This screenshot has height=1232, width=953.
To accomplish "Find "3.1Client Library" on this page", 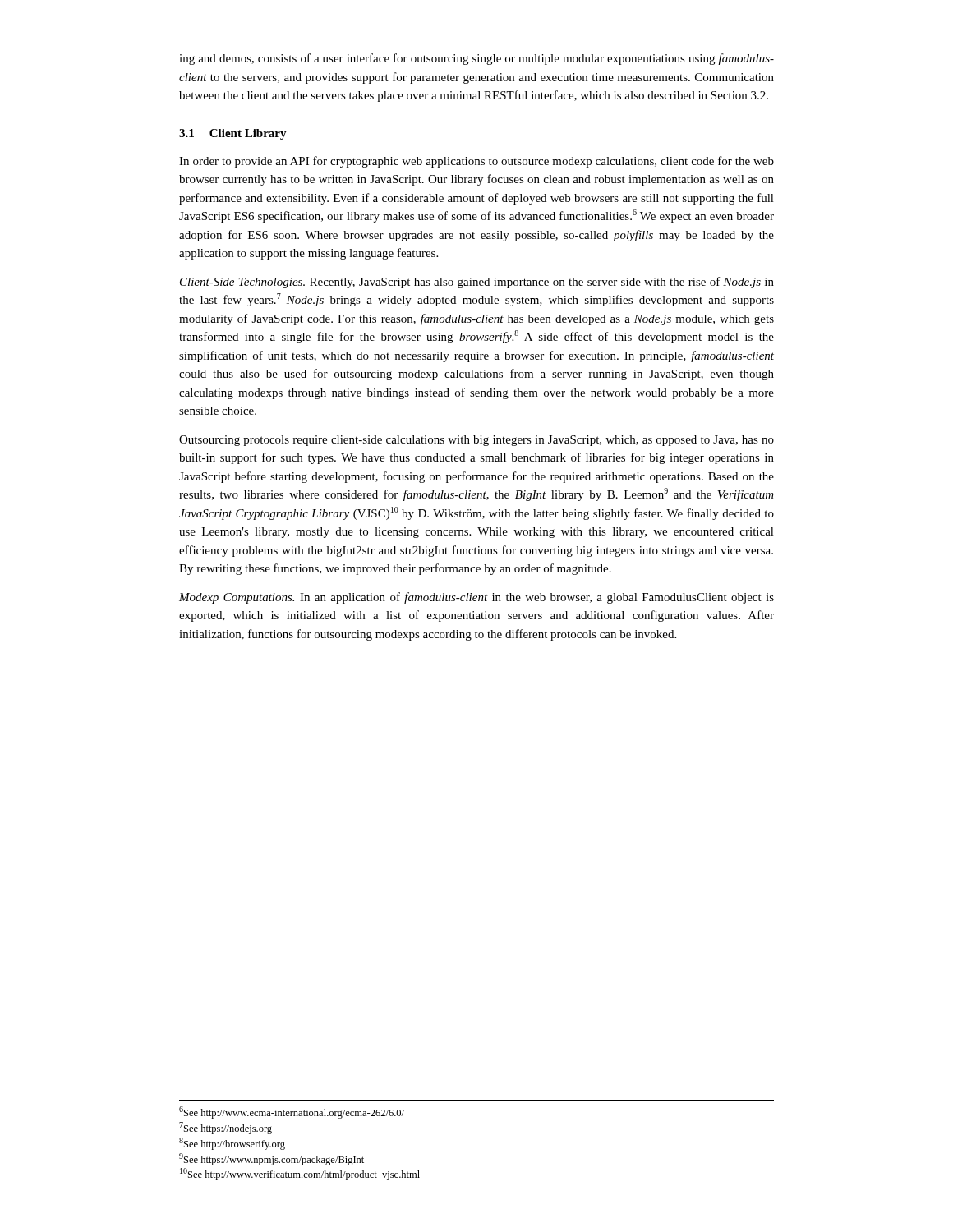I will point(233,133).
